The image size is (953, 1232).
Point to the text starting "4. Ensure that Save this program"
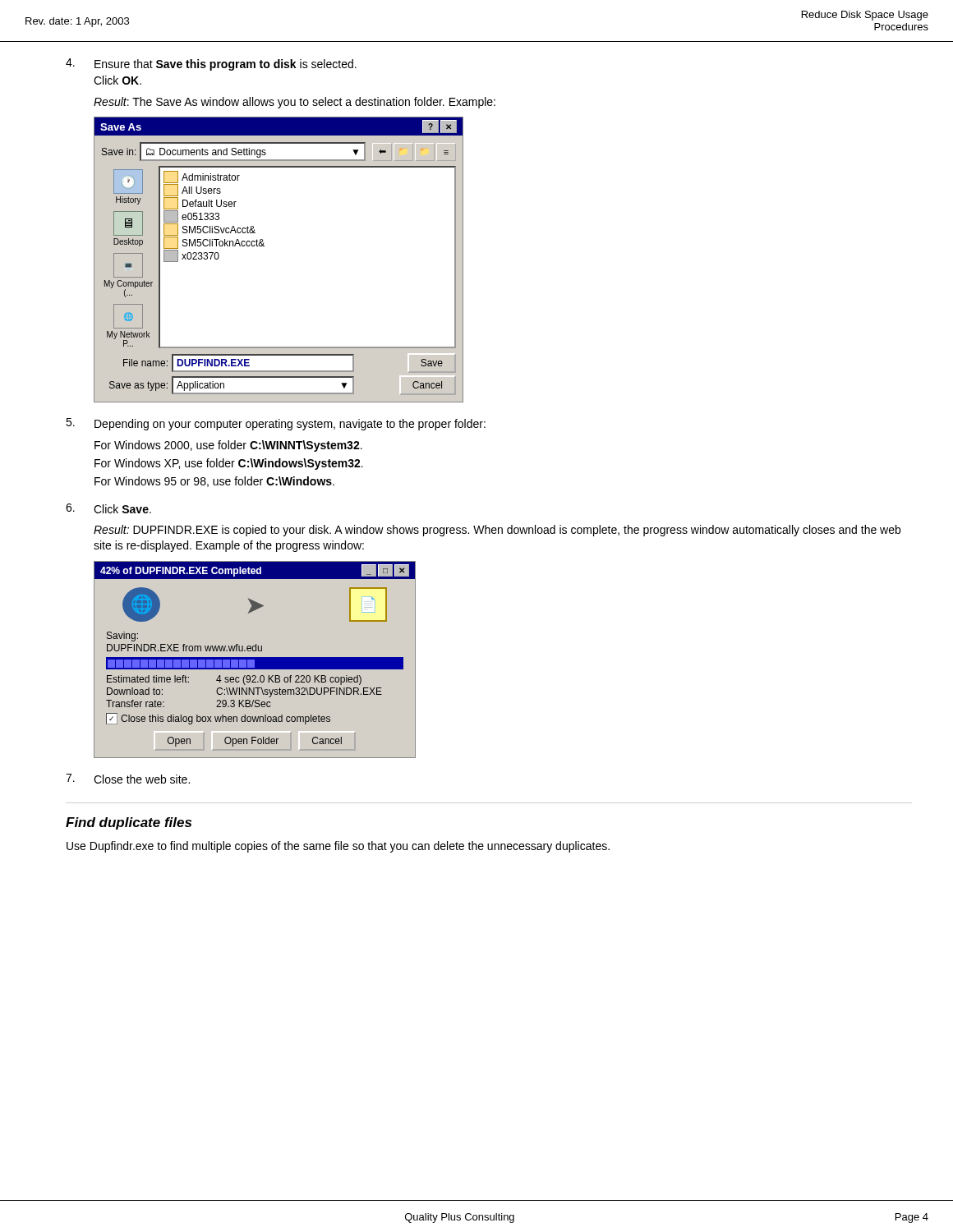[x=211, y=64]
